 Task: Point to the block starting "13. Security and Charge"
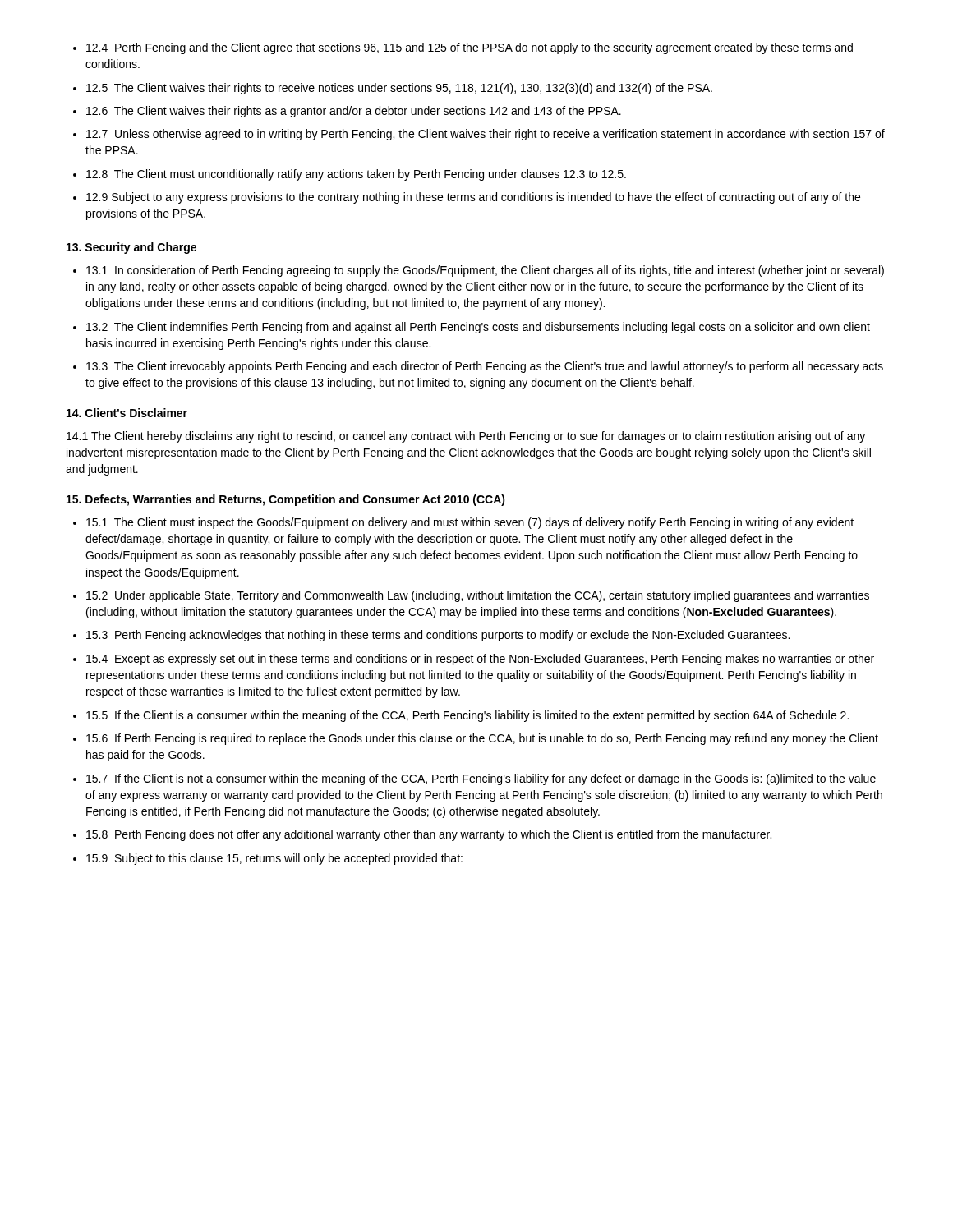tap(131, 247)
